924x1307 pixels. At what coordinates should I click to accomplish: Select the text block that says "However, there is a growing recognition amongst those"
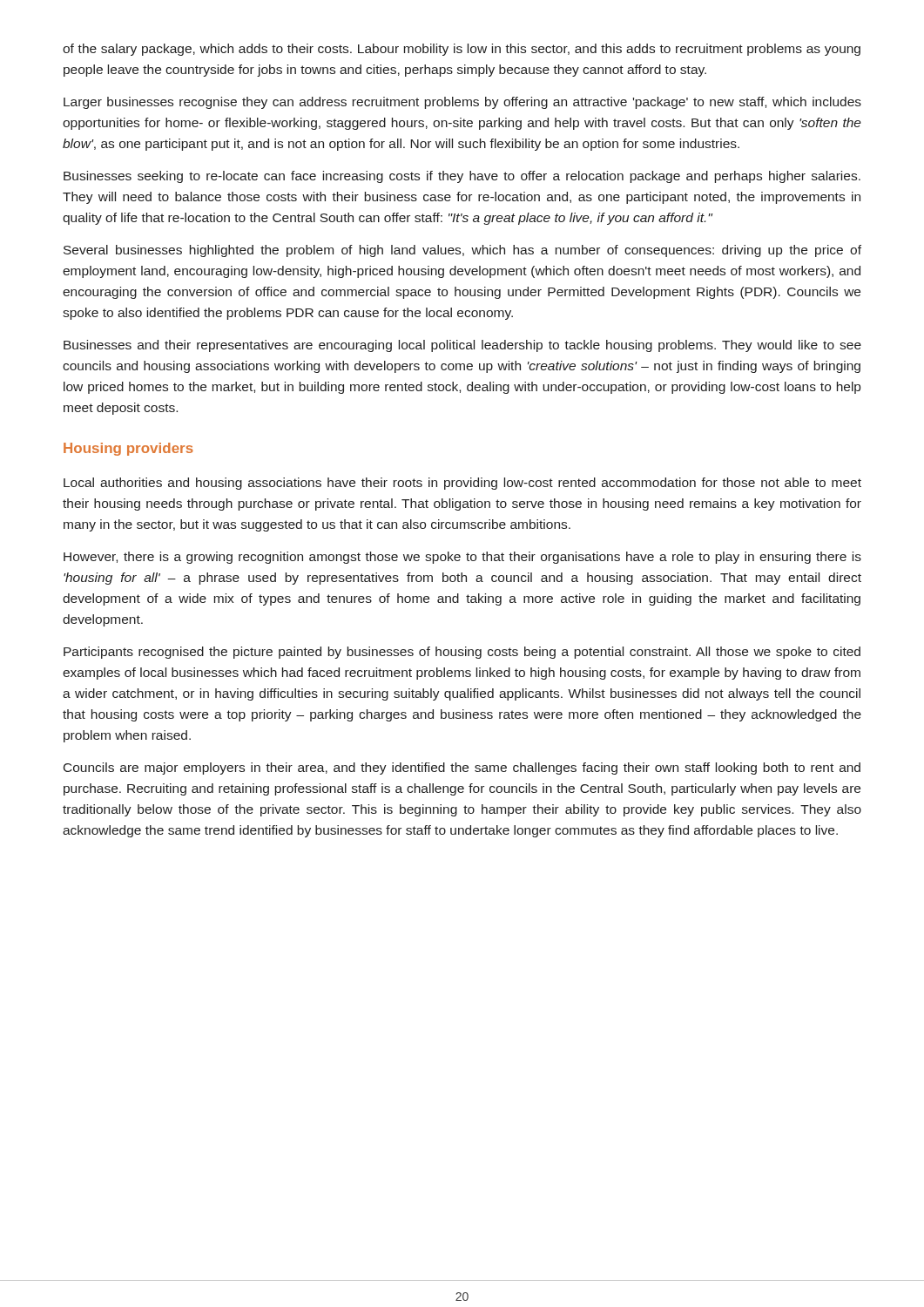tap(462, 588)
